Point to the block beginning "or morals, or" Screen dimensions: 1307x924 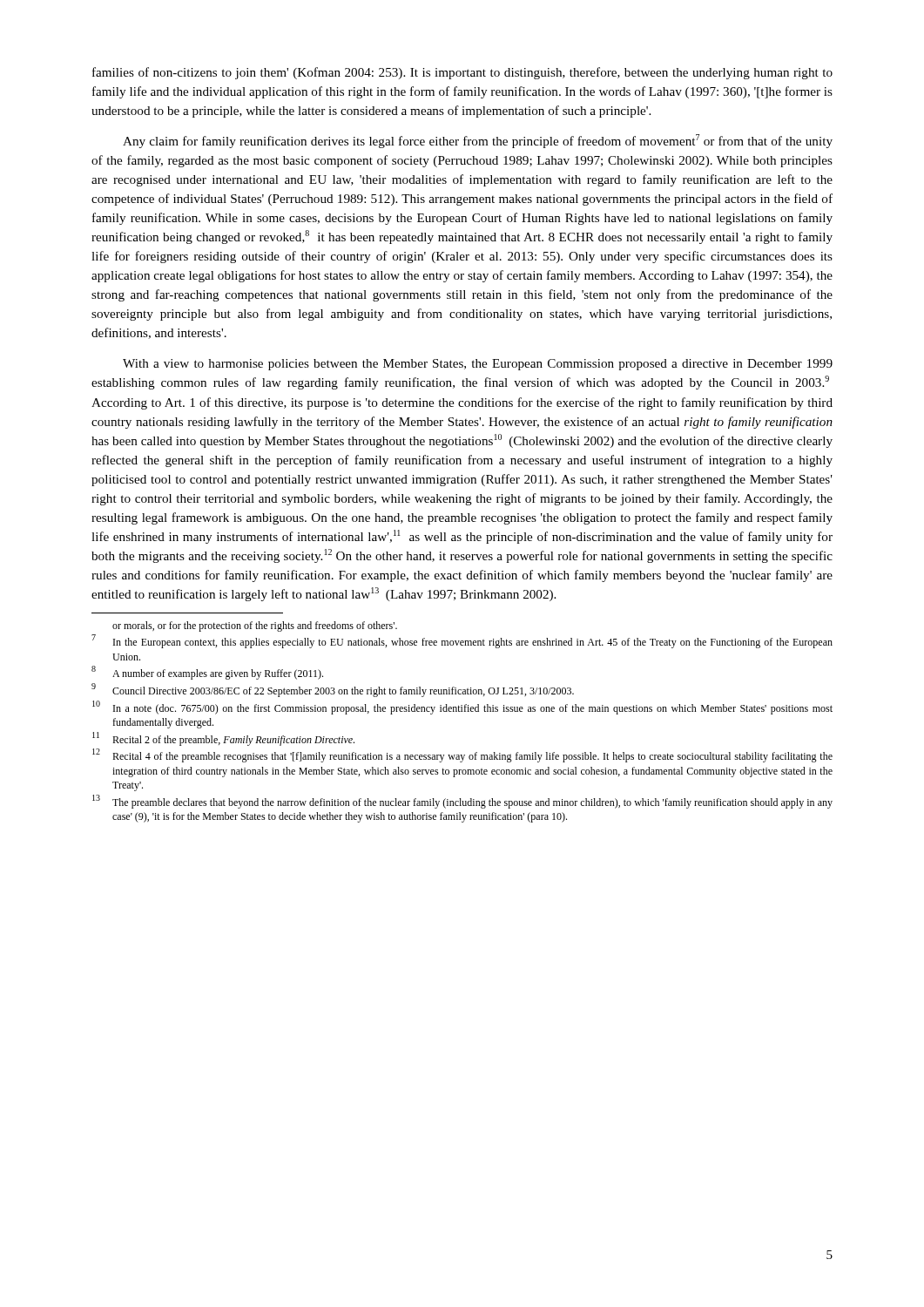255,626
